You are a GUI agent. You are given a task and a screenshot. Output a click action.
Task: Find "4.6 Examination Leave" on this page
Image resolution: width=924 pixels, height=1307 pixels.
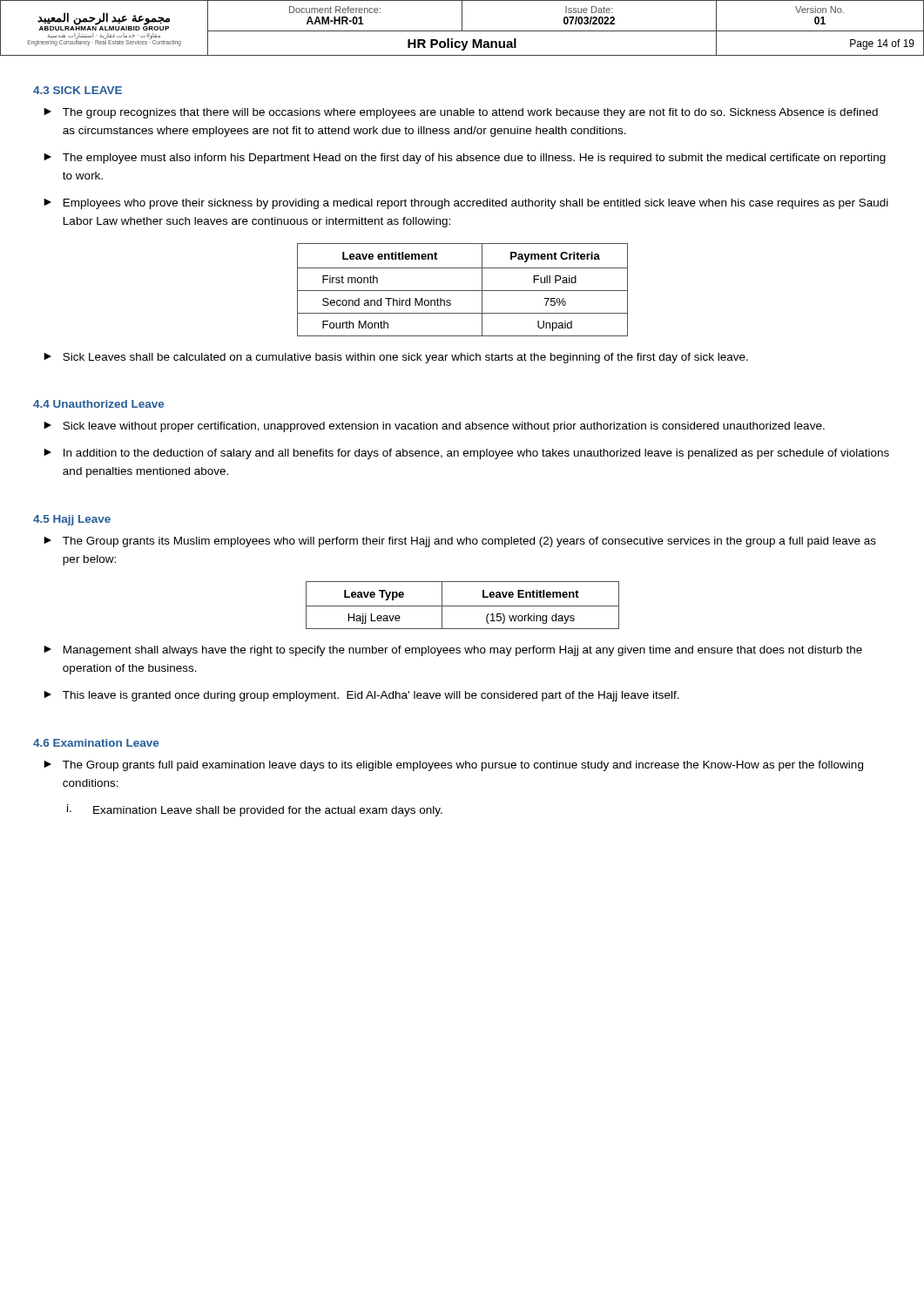tap(96, 743)
